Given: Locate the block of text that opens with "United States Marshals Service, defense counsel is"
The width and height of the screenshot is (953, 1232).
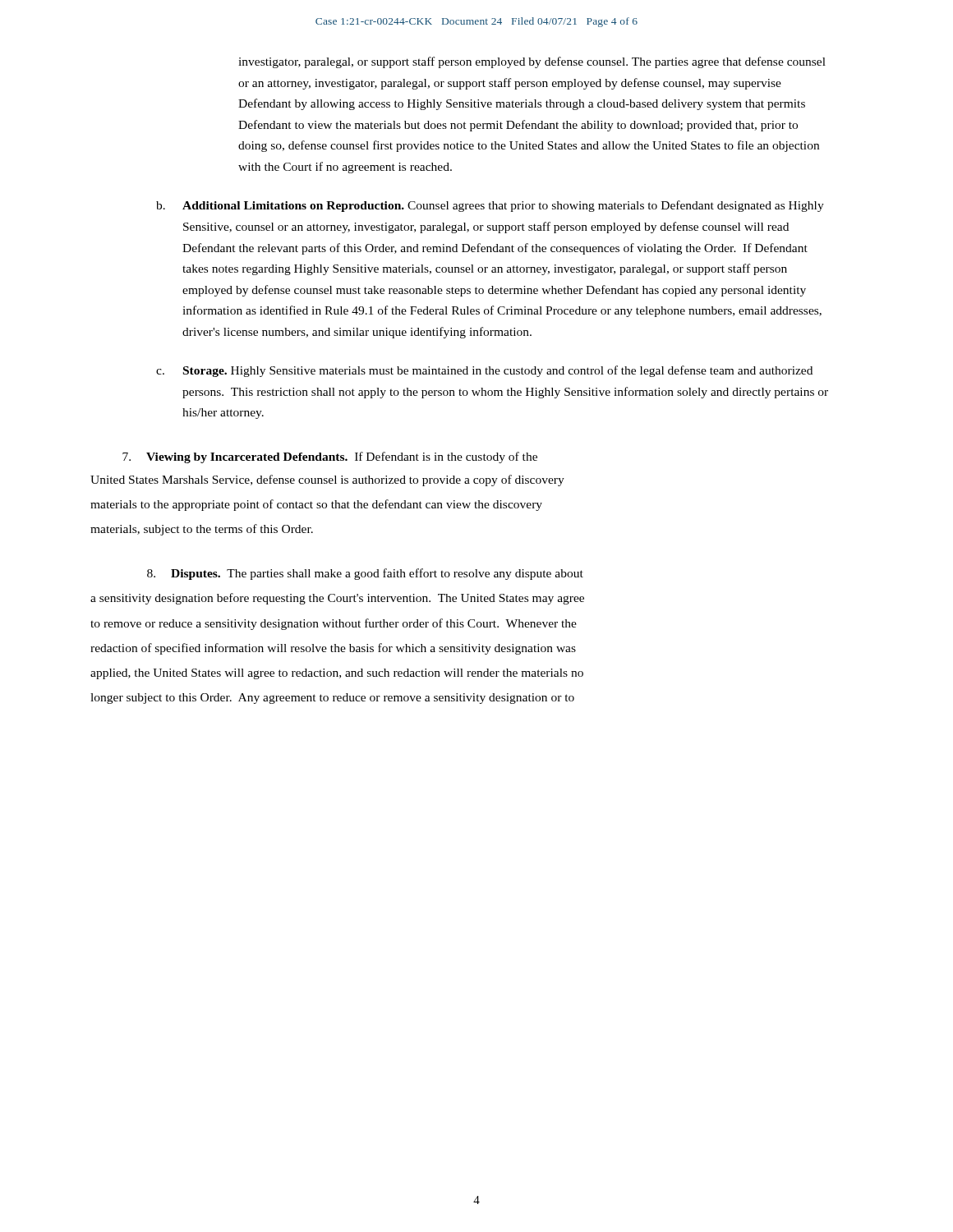Looking at the screenshot, I should pyautogui.click(x=327, y=479).
